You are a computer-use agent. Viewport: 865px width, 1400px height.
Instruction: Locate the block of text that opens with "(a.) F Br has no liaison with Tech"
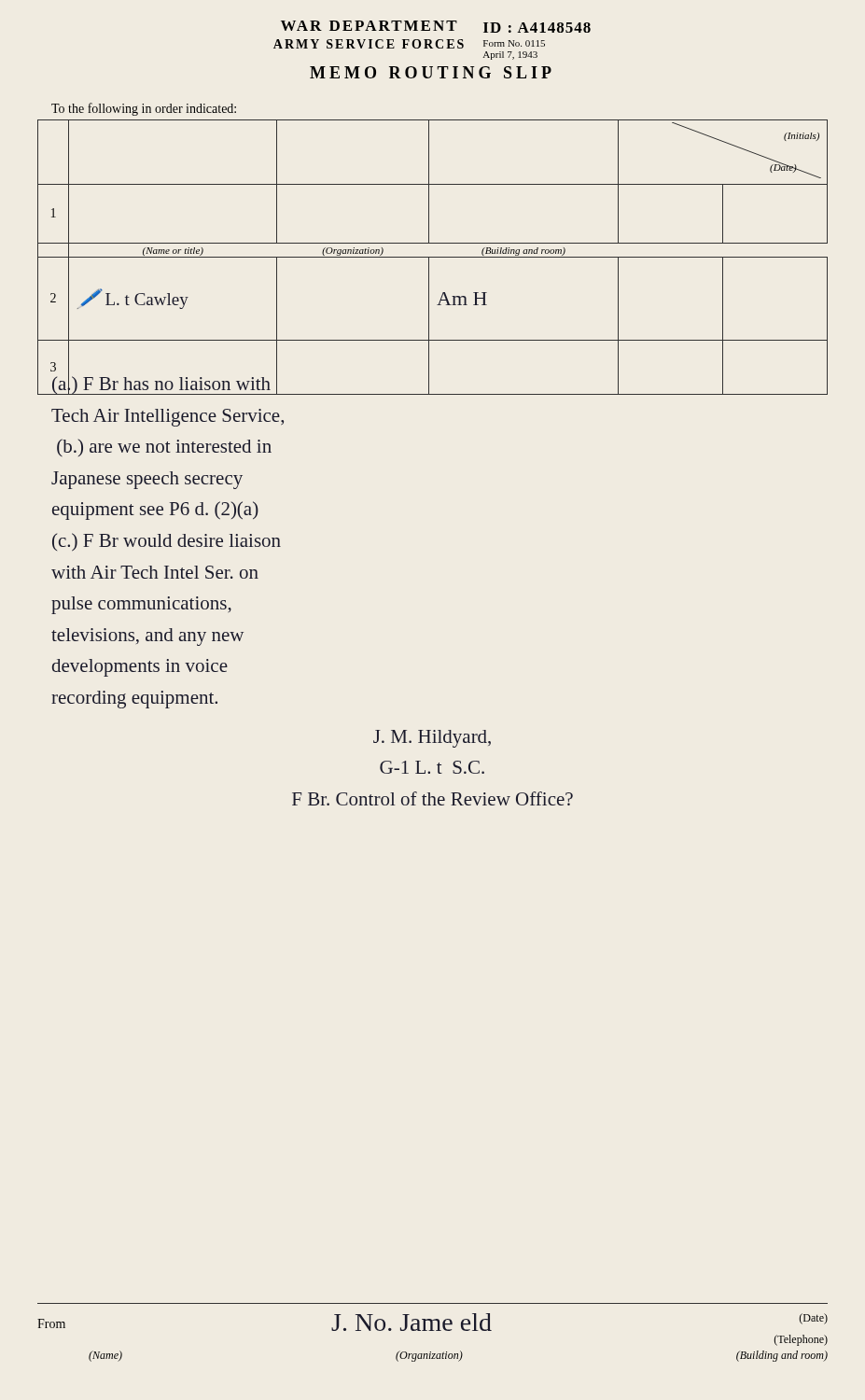click(x=432, y=384)
